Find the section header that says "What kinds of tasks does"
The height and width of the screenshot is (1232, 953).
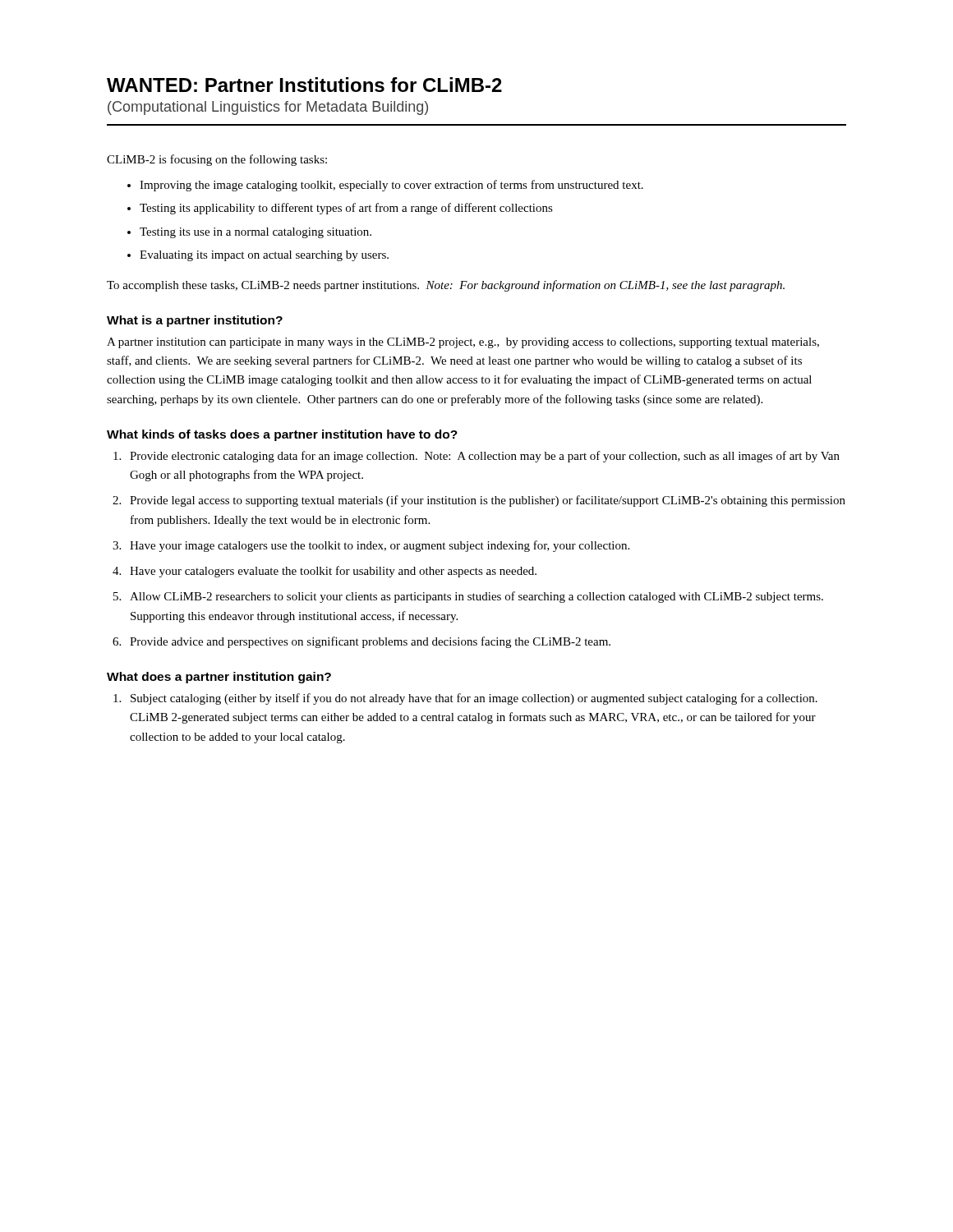[282, 434]
